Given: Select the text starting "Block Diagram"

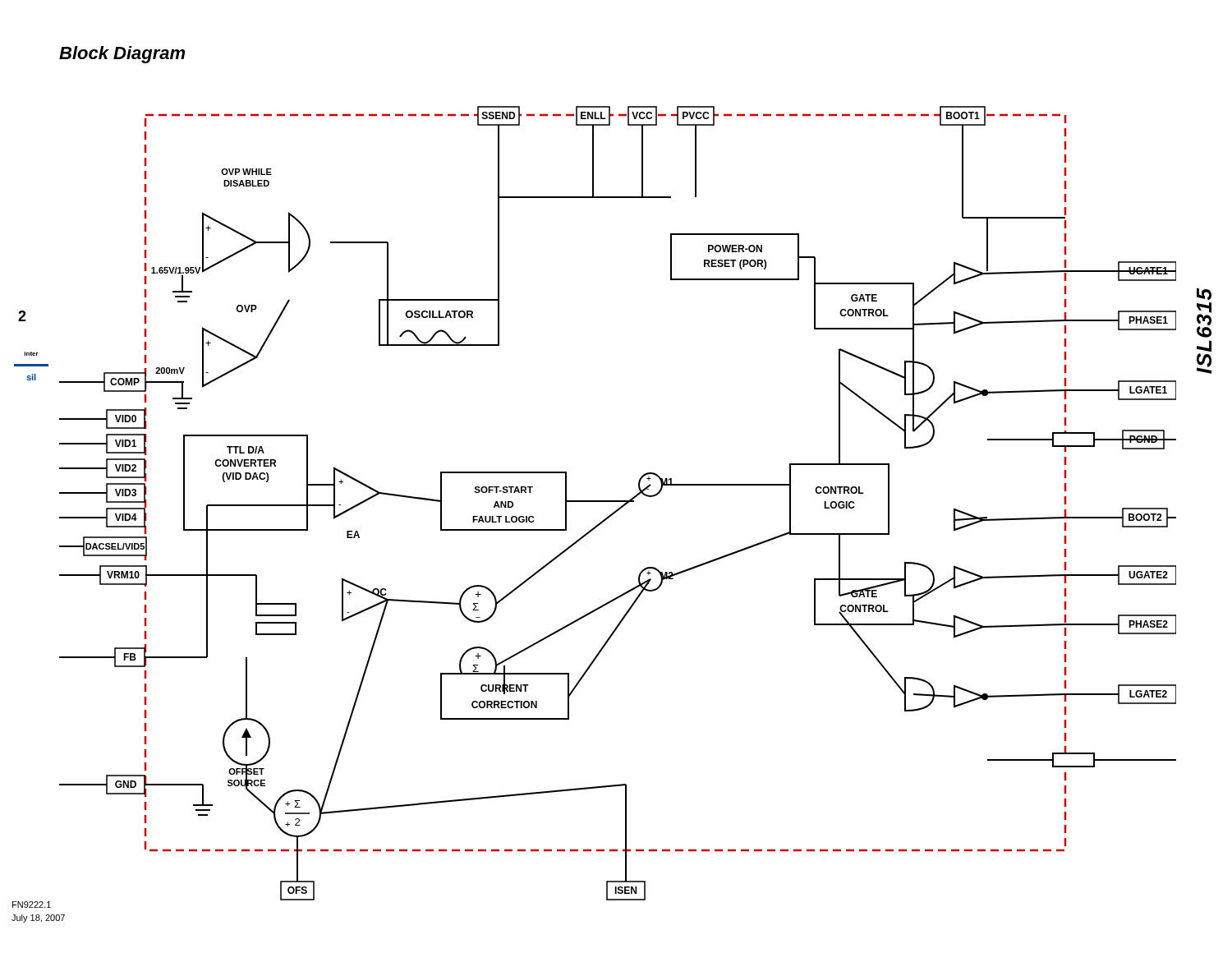Looking at the screenshot, I should tap(122, 53).
